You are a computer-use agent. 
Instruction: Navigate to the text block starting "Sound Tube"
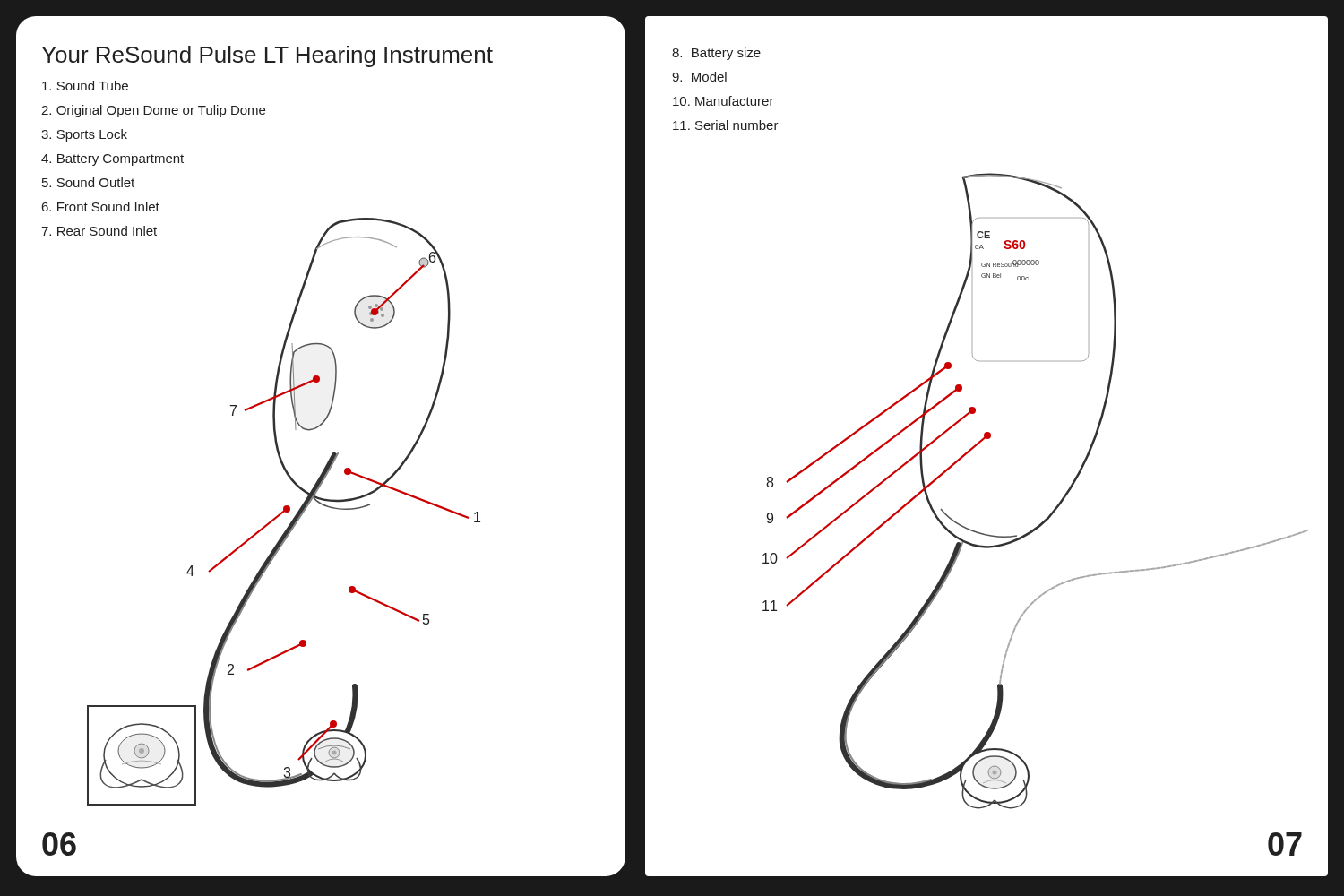tap(85, 86)
